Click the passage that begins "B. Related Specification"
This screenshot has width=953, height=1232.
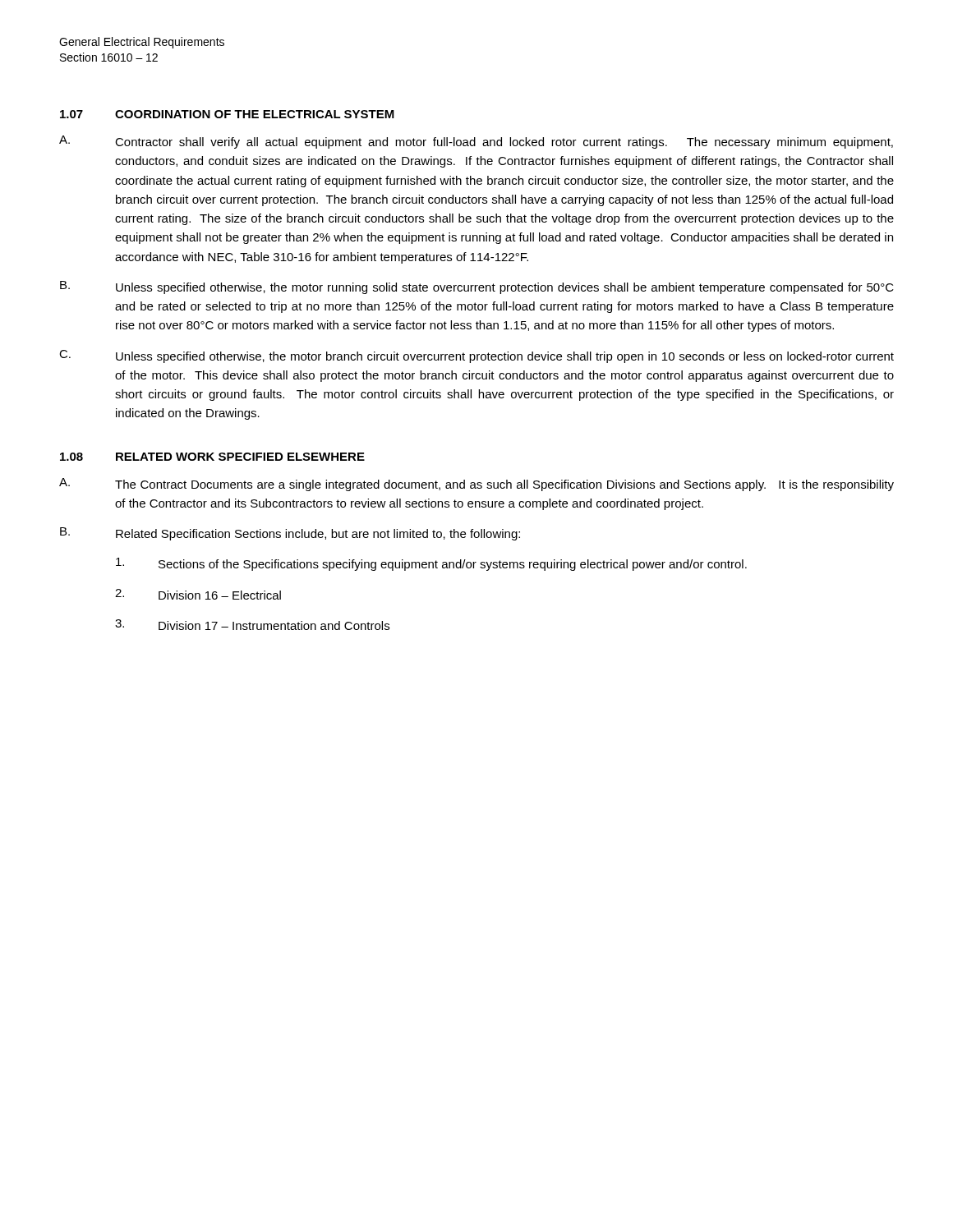(x=476, y=534)
